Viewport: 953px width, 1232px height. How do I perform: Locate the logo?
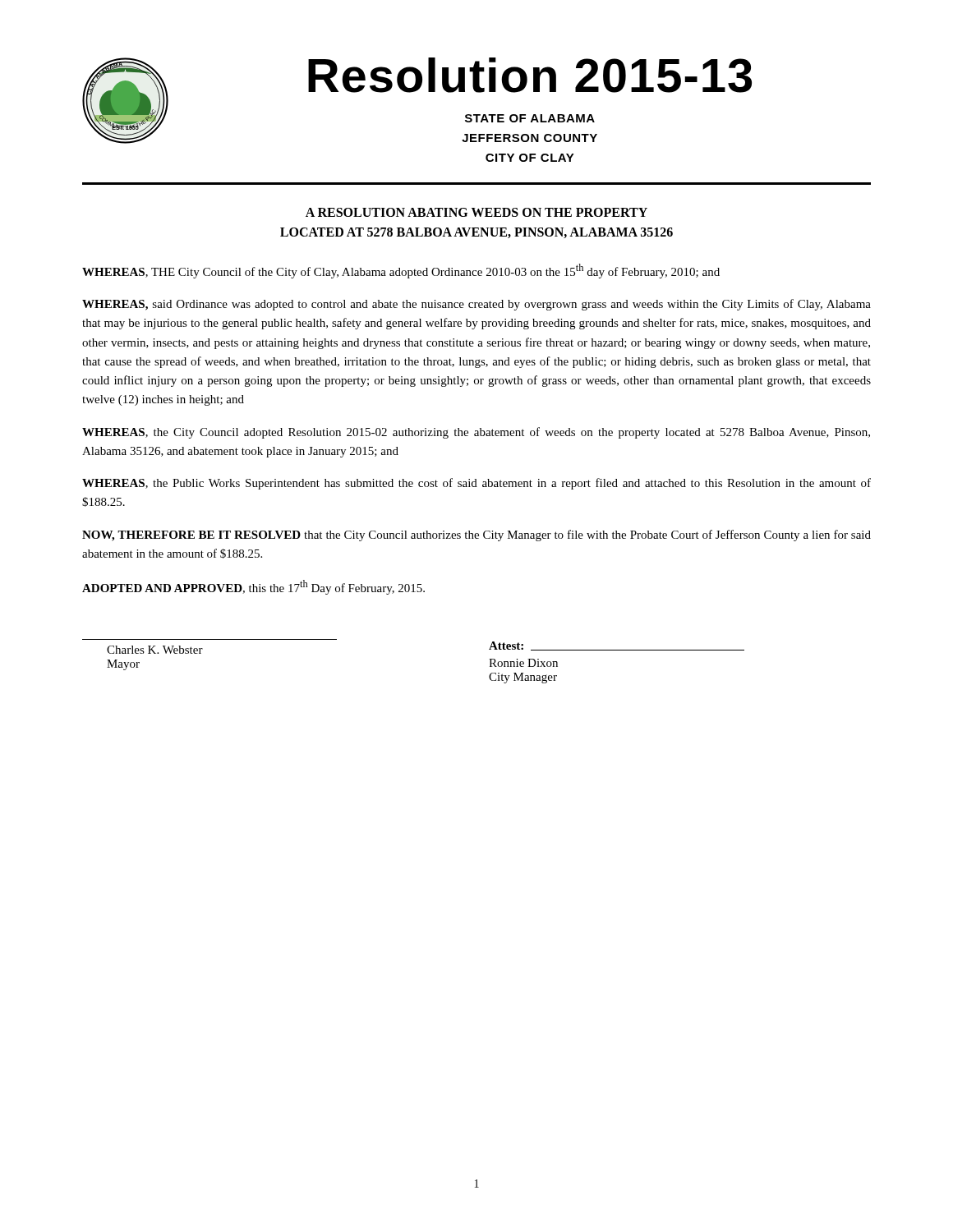[127, 101]
